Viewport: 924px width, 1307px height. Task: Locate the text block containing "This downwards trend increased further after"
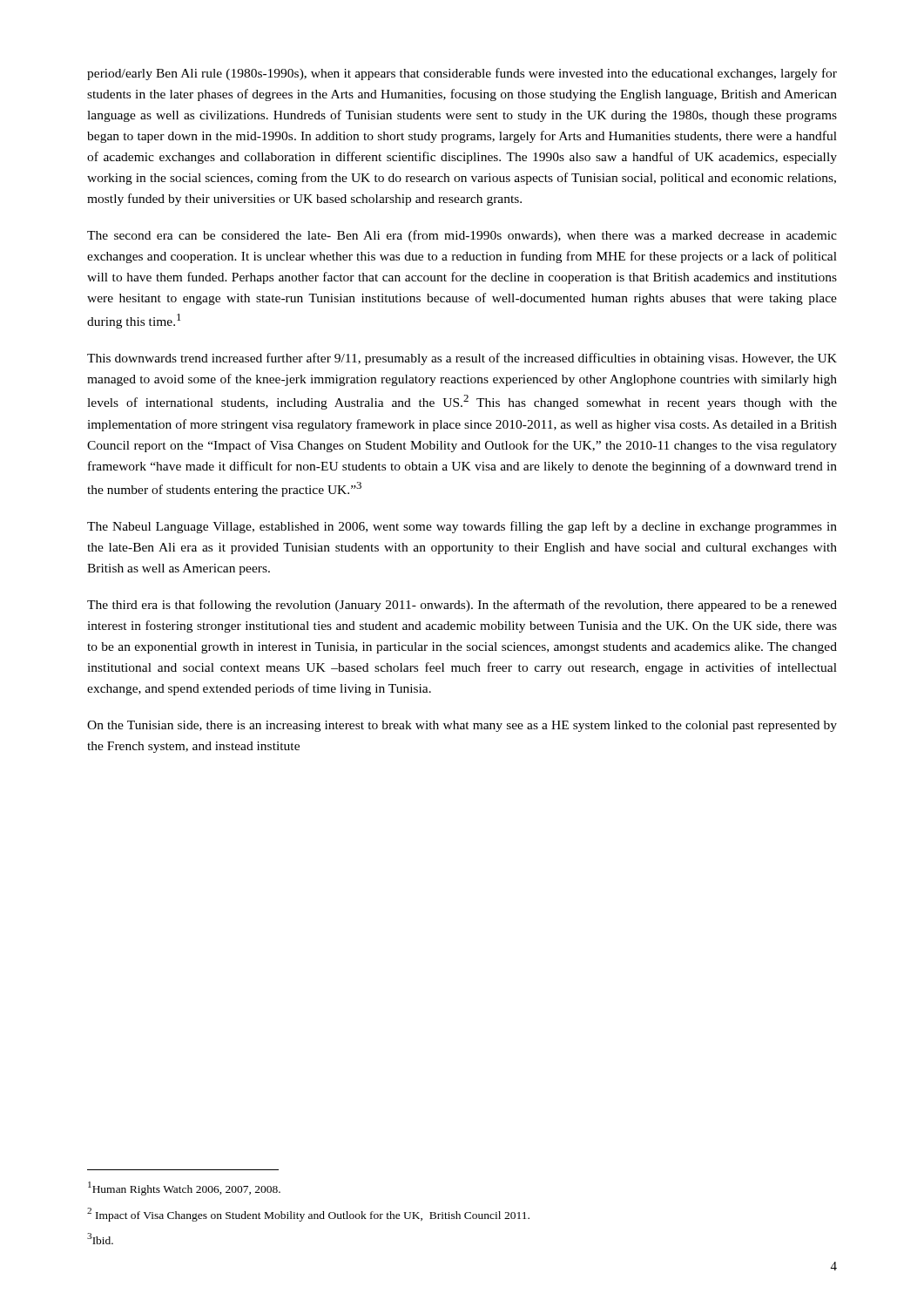[x=462, y=423]
